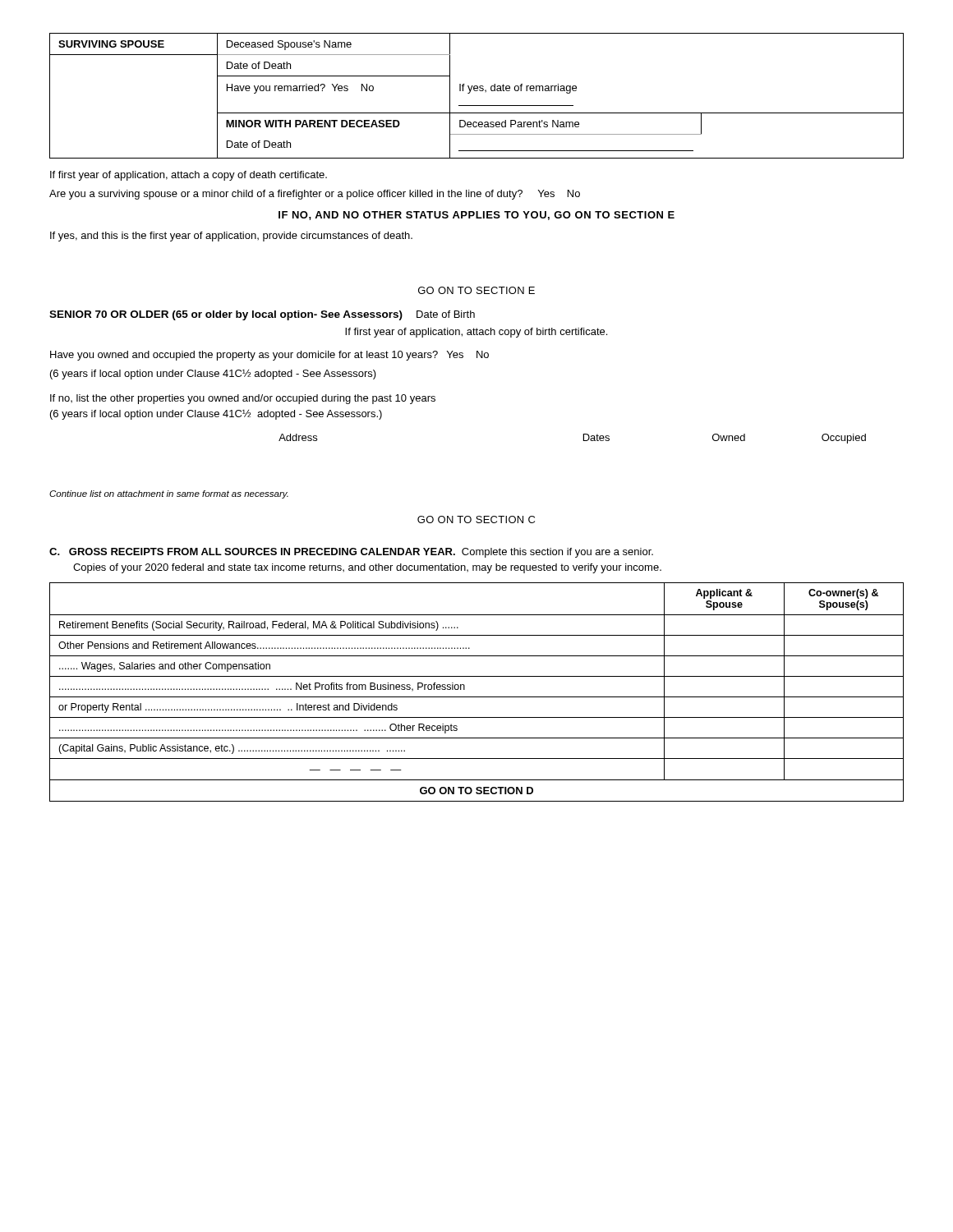Click on the table containing "SURVIVING SPOUSE"
Image resolution: width=953 pixels, height=1232 pixels.
pos(476,95)
